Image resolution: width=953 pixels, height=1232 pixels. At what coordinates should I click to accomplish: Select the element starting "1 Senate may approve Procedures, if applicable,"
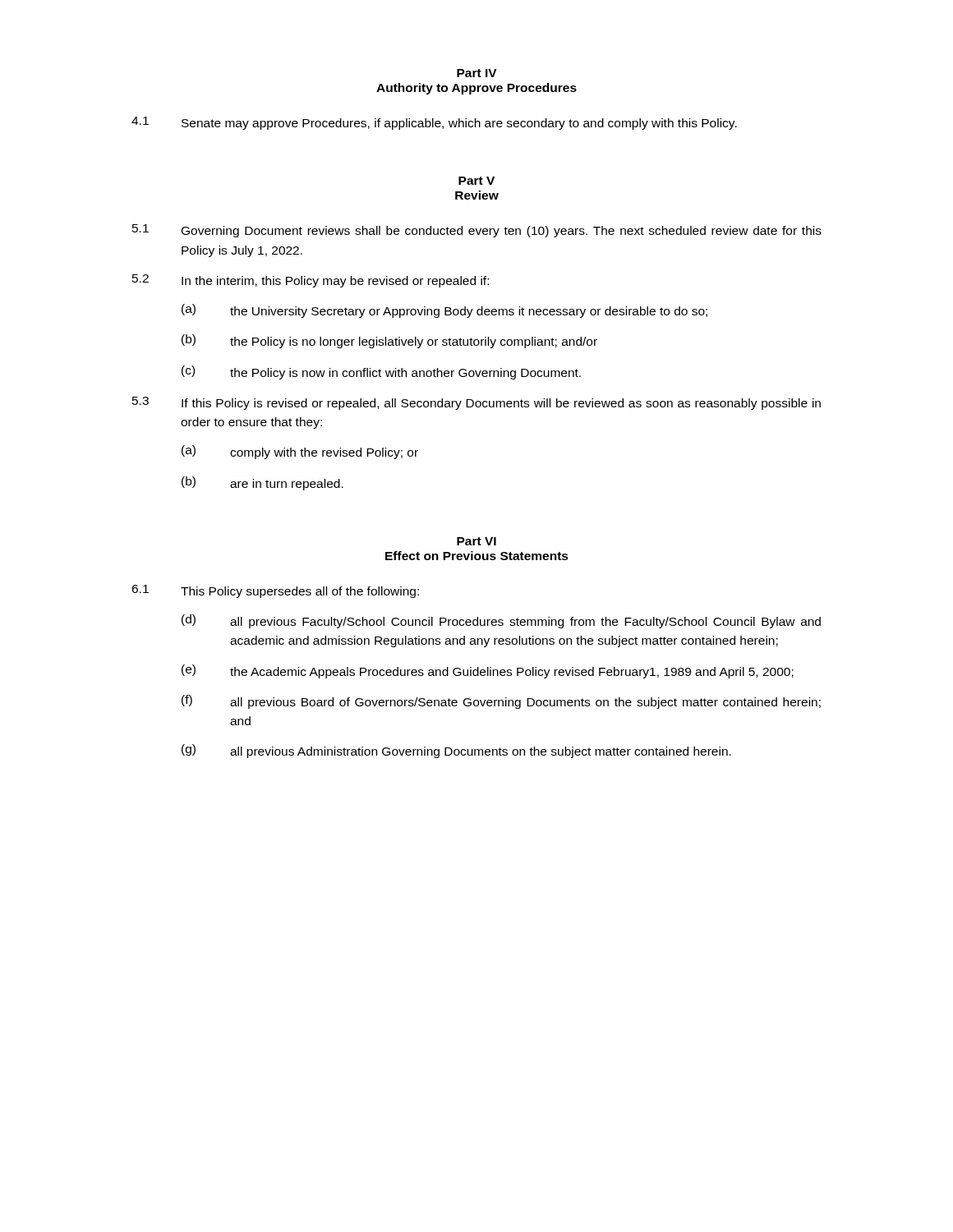point(476,123)
